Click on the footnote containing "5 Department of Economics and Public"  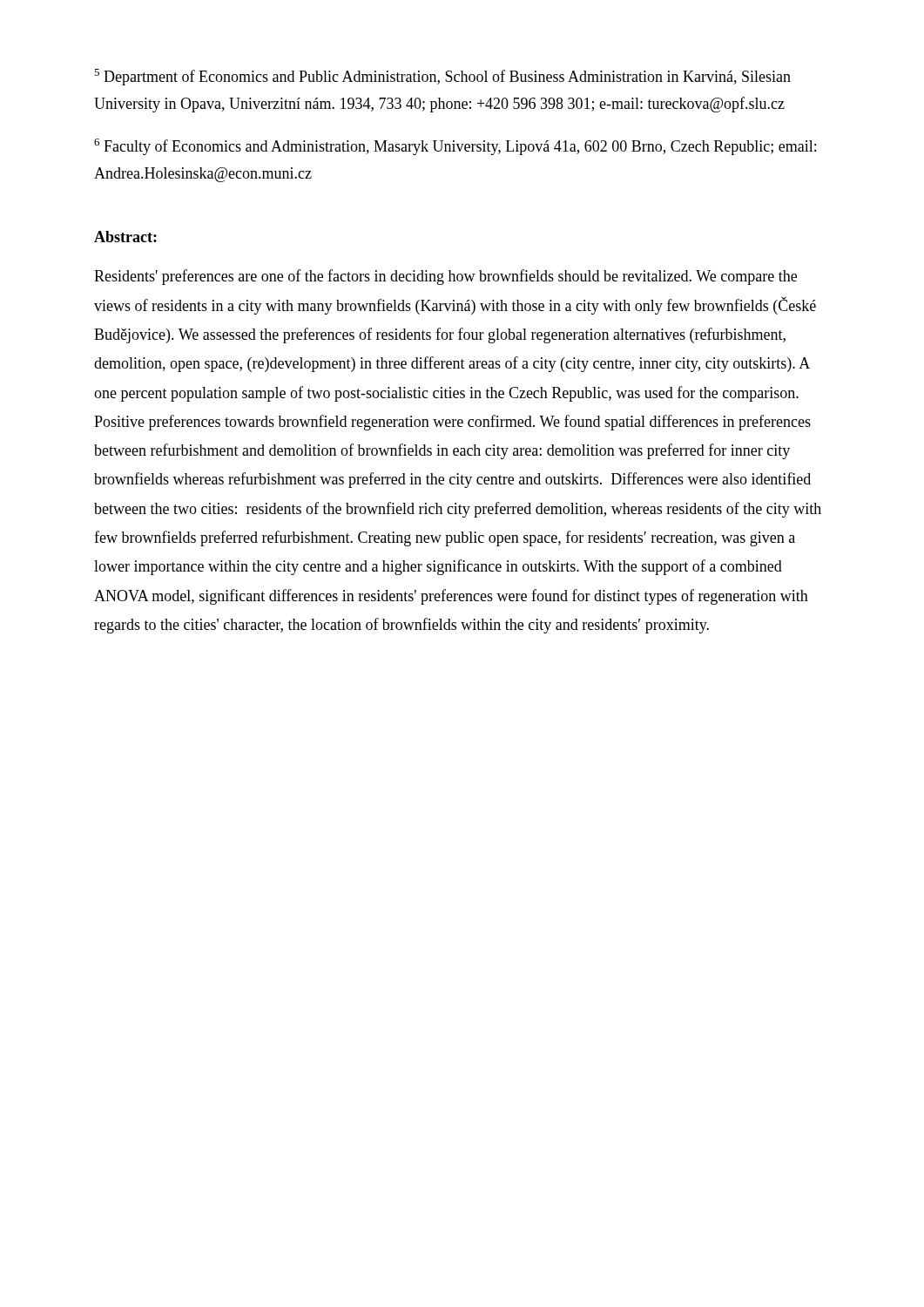point(442,89)
